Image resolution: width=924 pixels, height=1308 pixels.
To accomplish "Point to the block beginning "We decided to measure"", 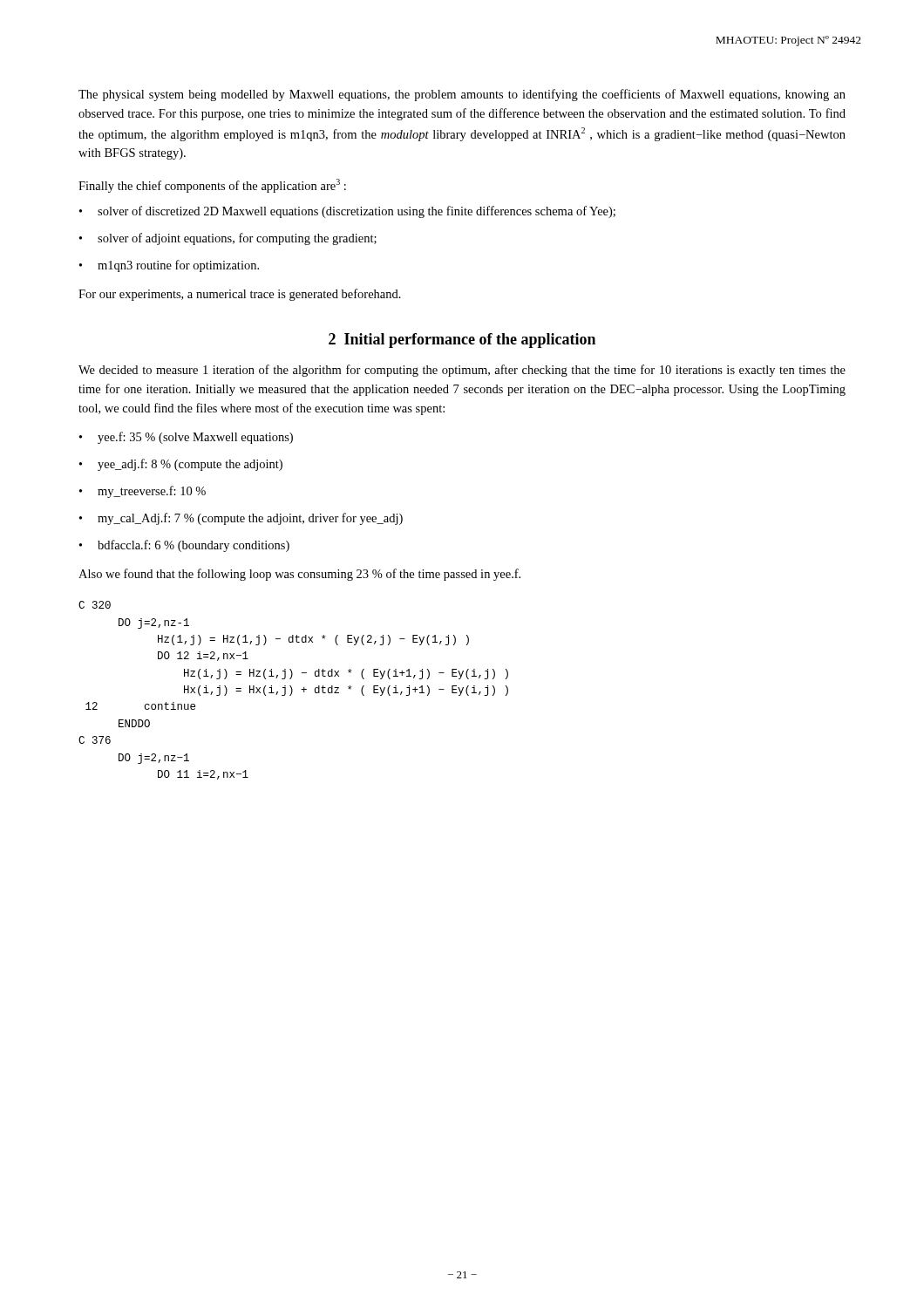I will click(x=462, y=389).
